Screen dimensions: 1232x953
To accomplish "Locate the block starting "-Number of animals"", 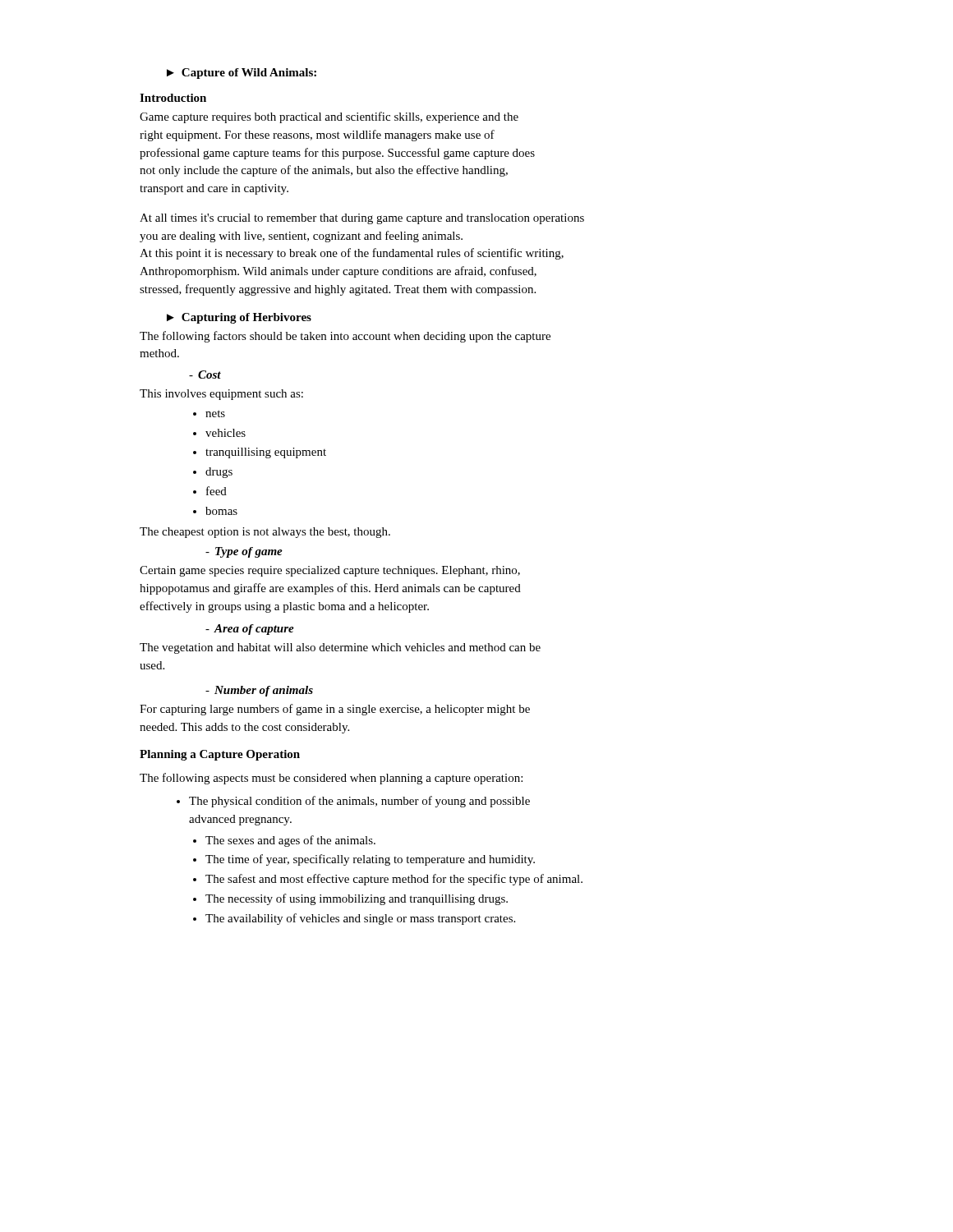I will [259, 690].
